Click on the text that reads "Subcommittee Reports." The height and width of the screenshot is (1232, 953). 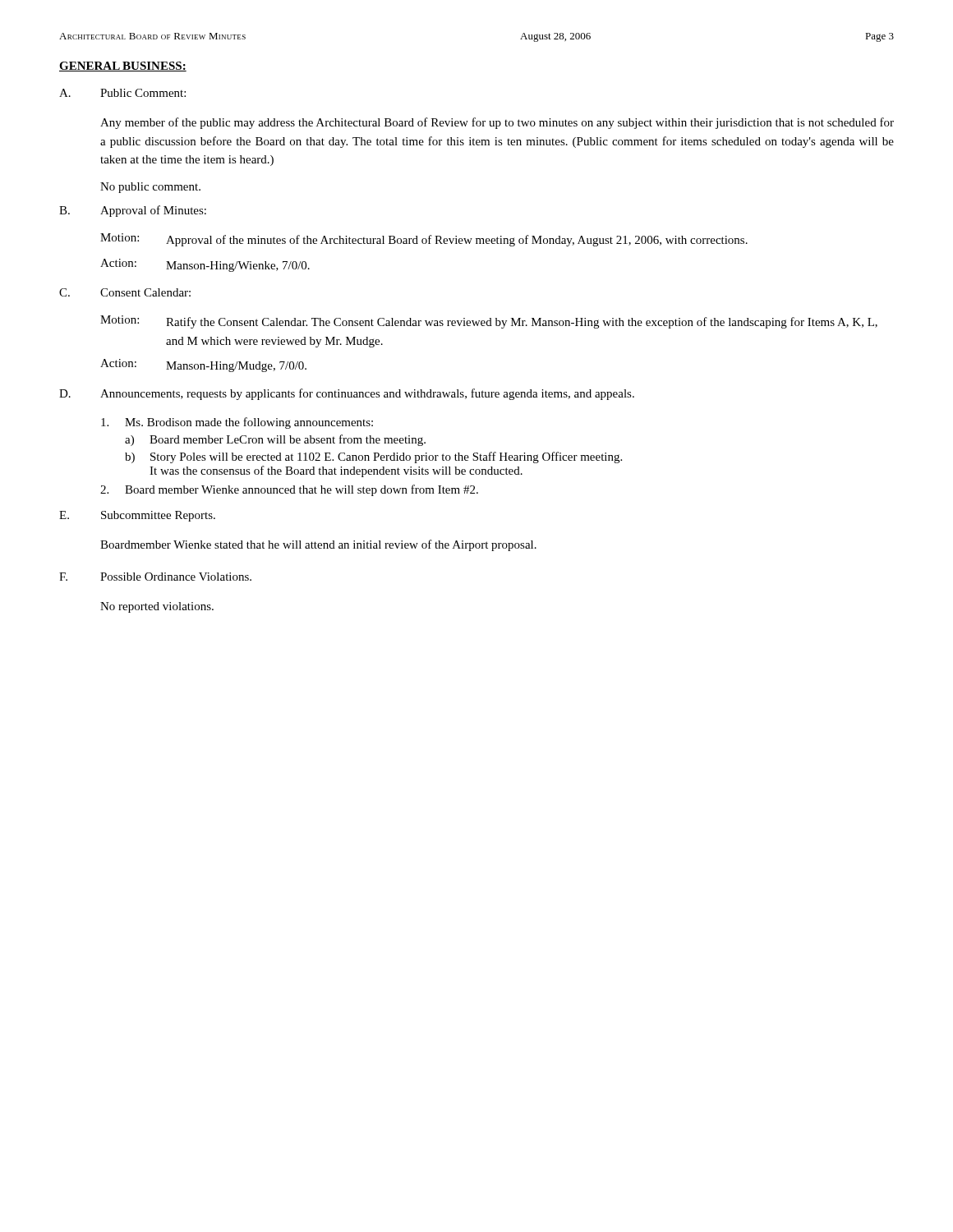(158, 515)
